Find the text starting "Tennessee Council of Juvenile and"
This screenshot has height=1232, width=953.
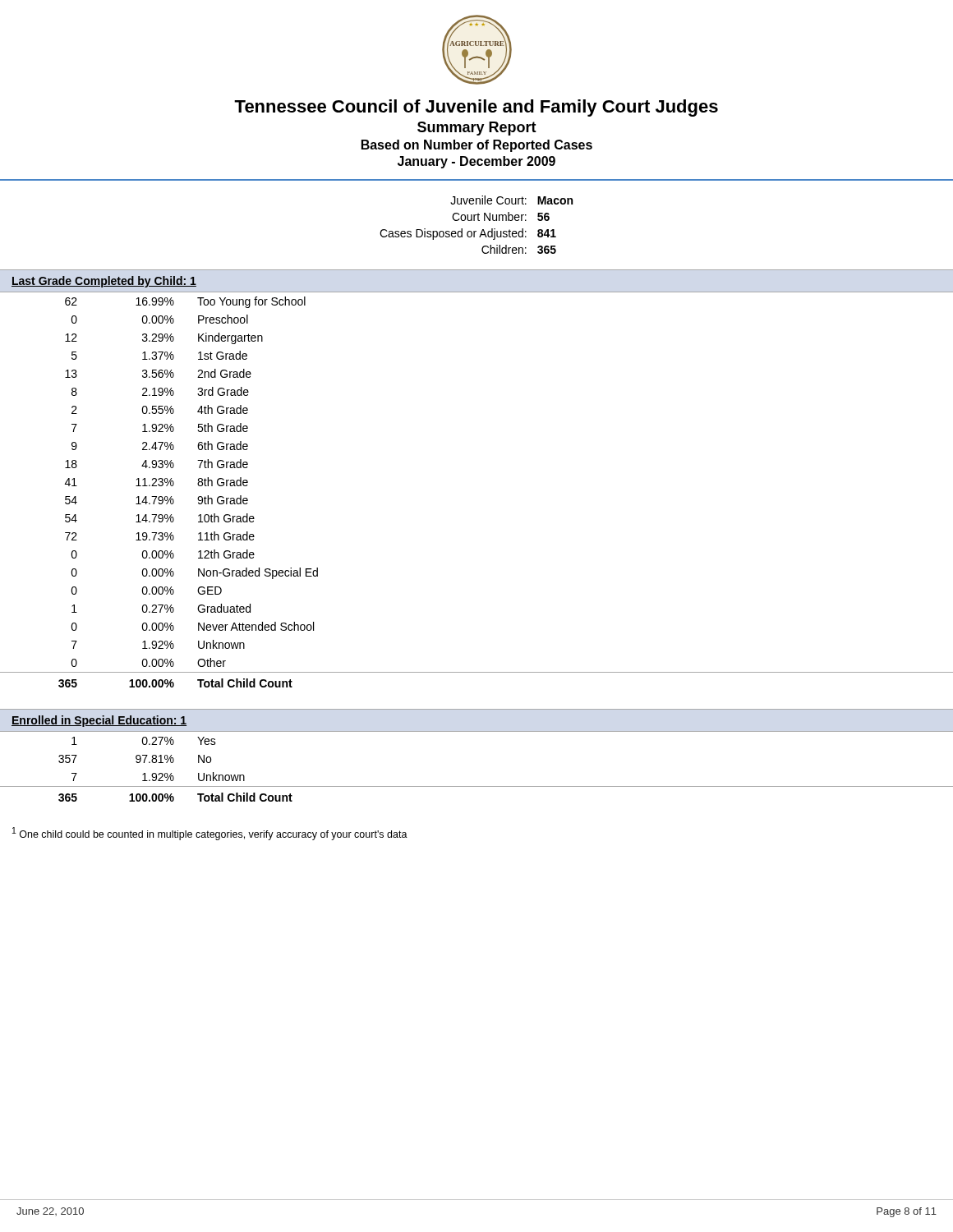click(x=476, y=133)
